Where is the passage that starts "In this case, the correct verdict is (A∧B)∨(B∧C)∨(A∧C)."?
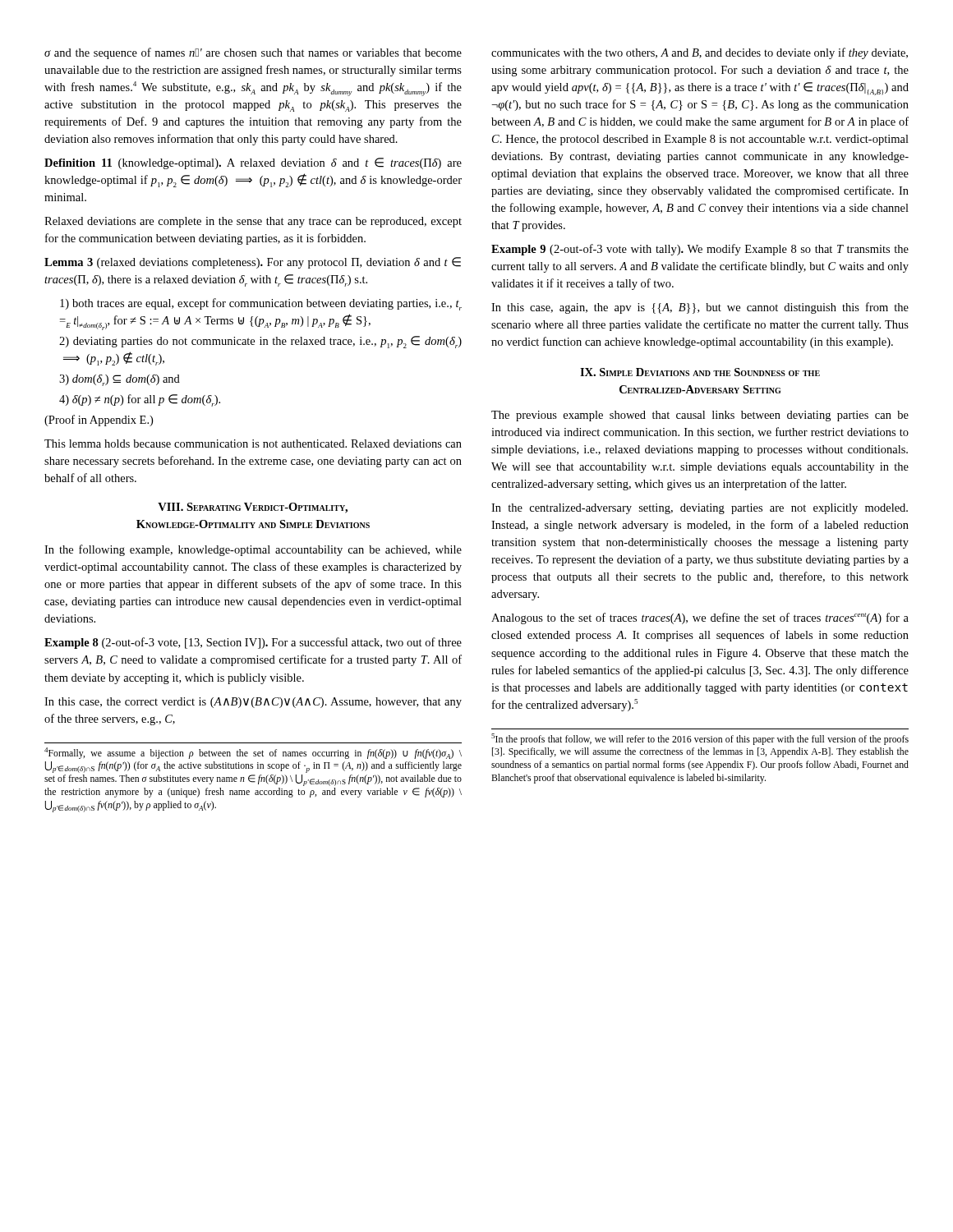953x1232 pixels. coord(253,710)
